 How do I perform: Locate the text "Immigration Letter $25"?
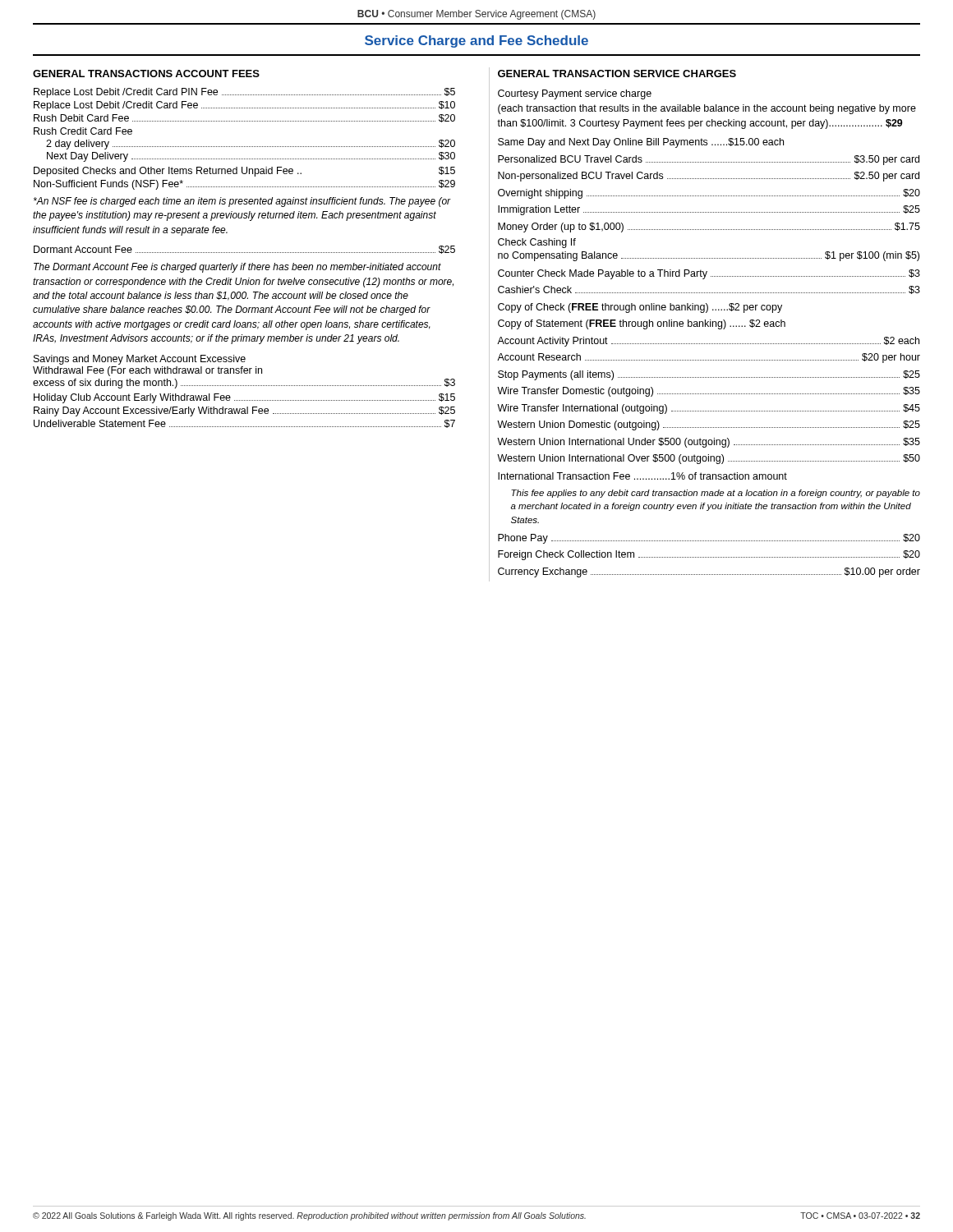coord(709,210)
